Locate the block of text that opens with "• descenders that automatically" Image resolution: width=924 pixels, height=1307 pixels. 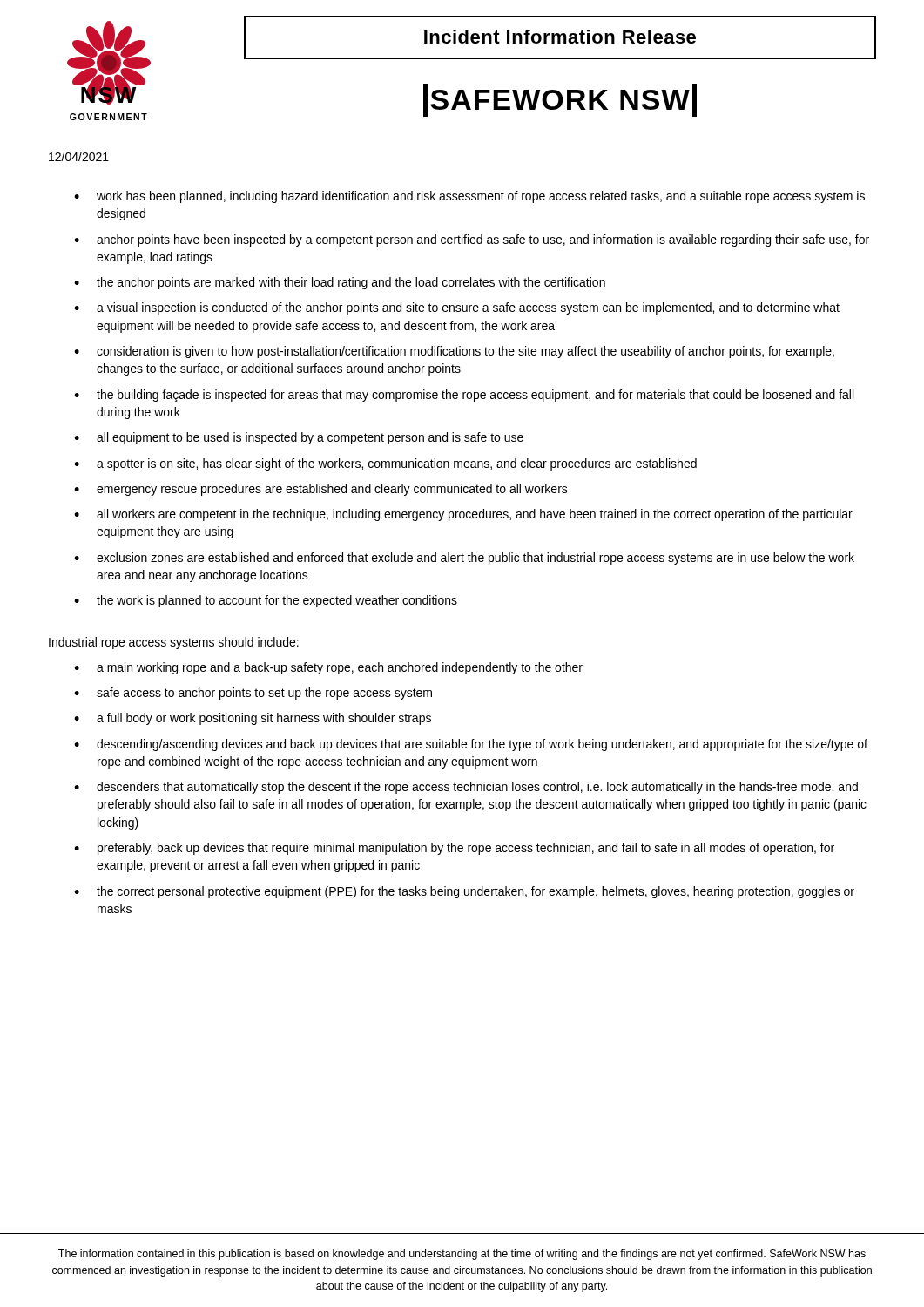point(475,805)
